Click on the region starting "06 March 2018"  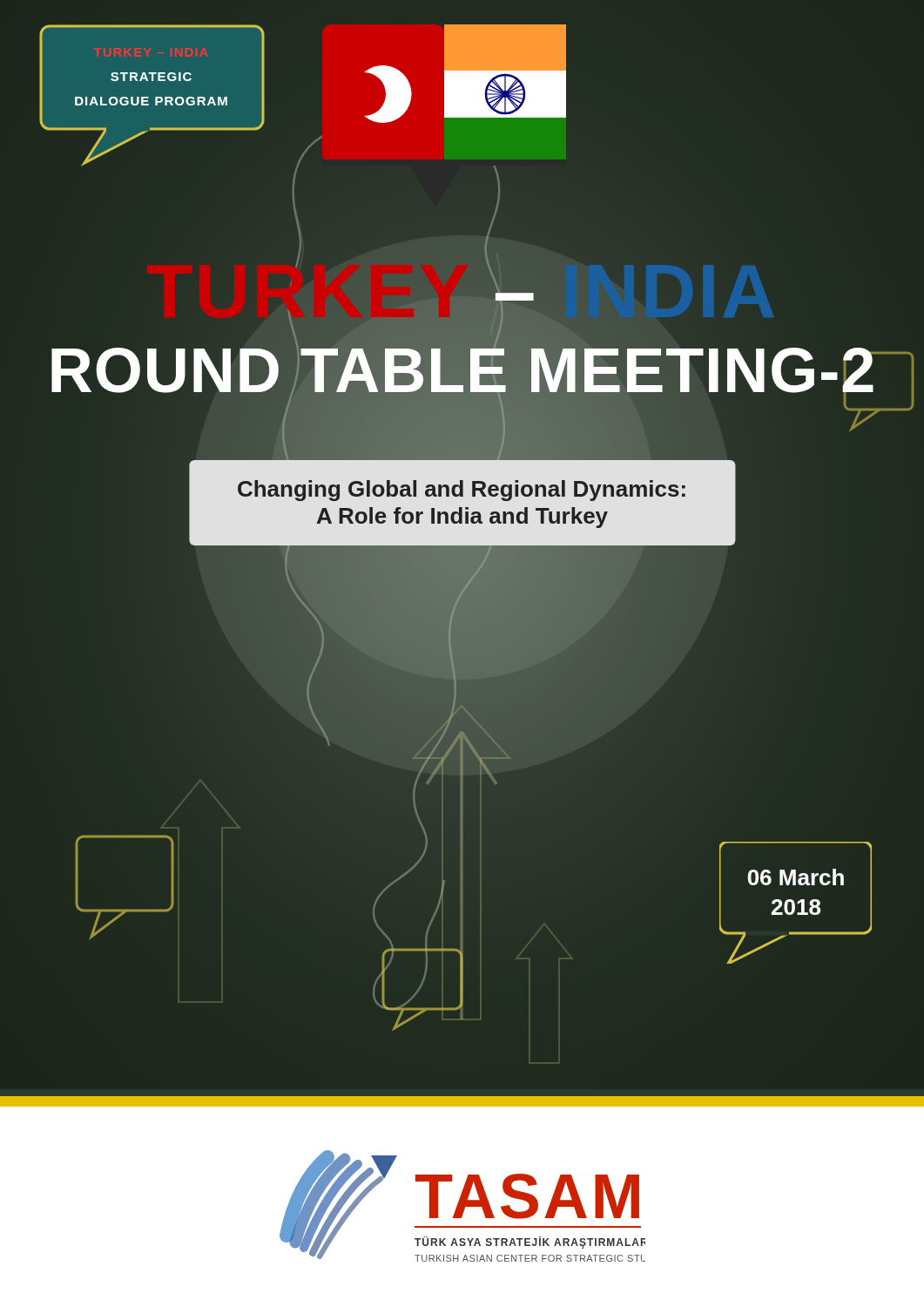[796, 903]
